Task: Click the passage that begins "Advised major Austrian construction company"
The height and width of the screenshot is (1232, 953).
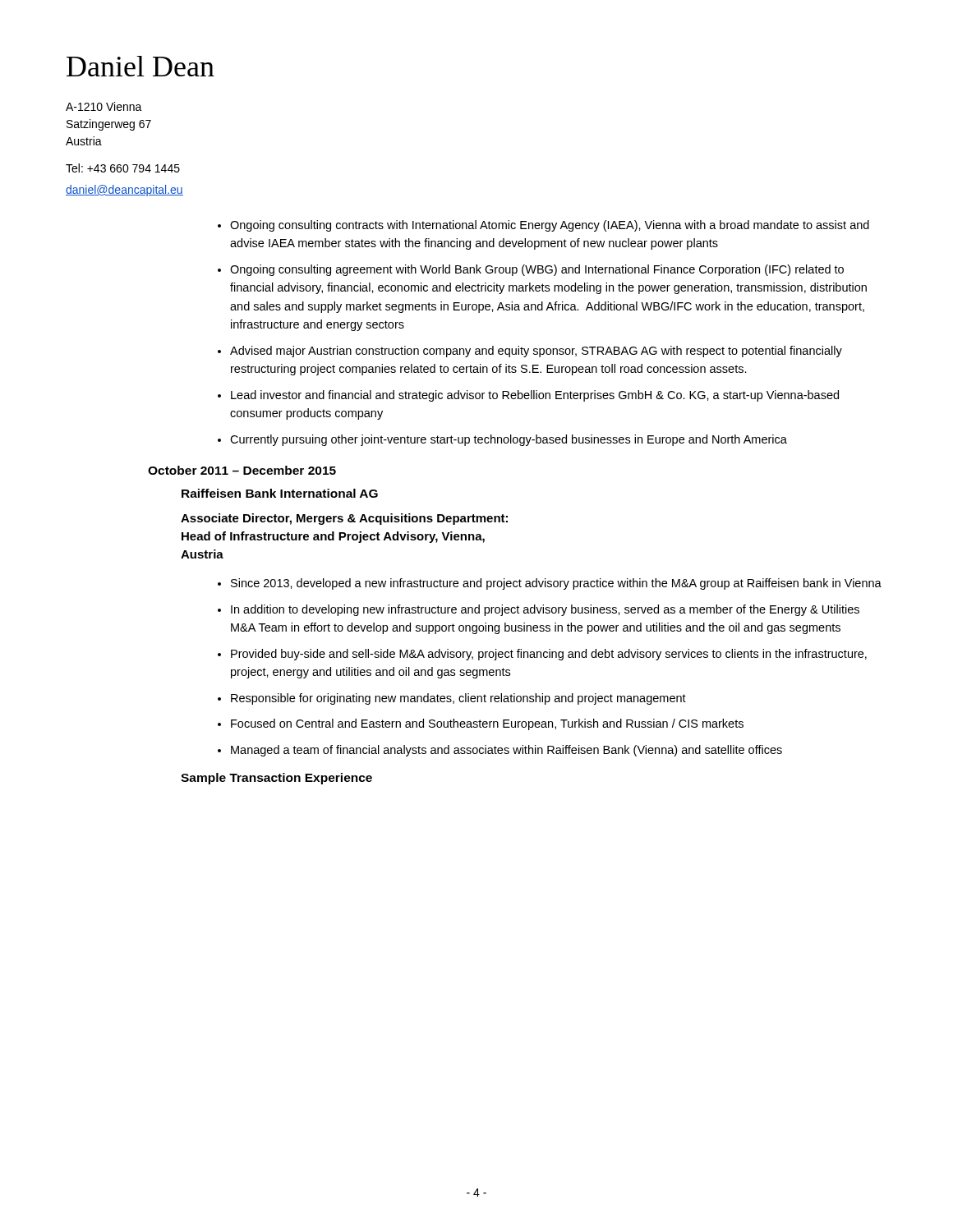Action: (476, 360)
